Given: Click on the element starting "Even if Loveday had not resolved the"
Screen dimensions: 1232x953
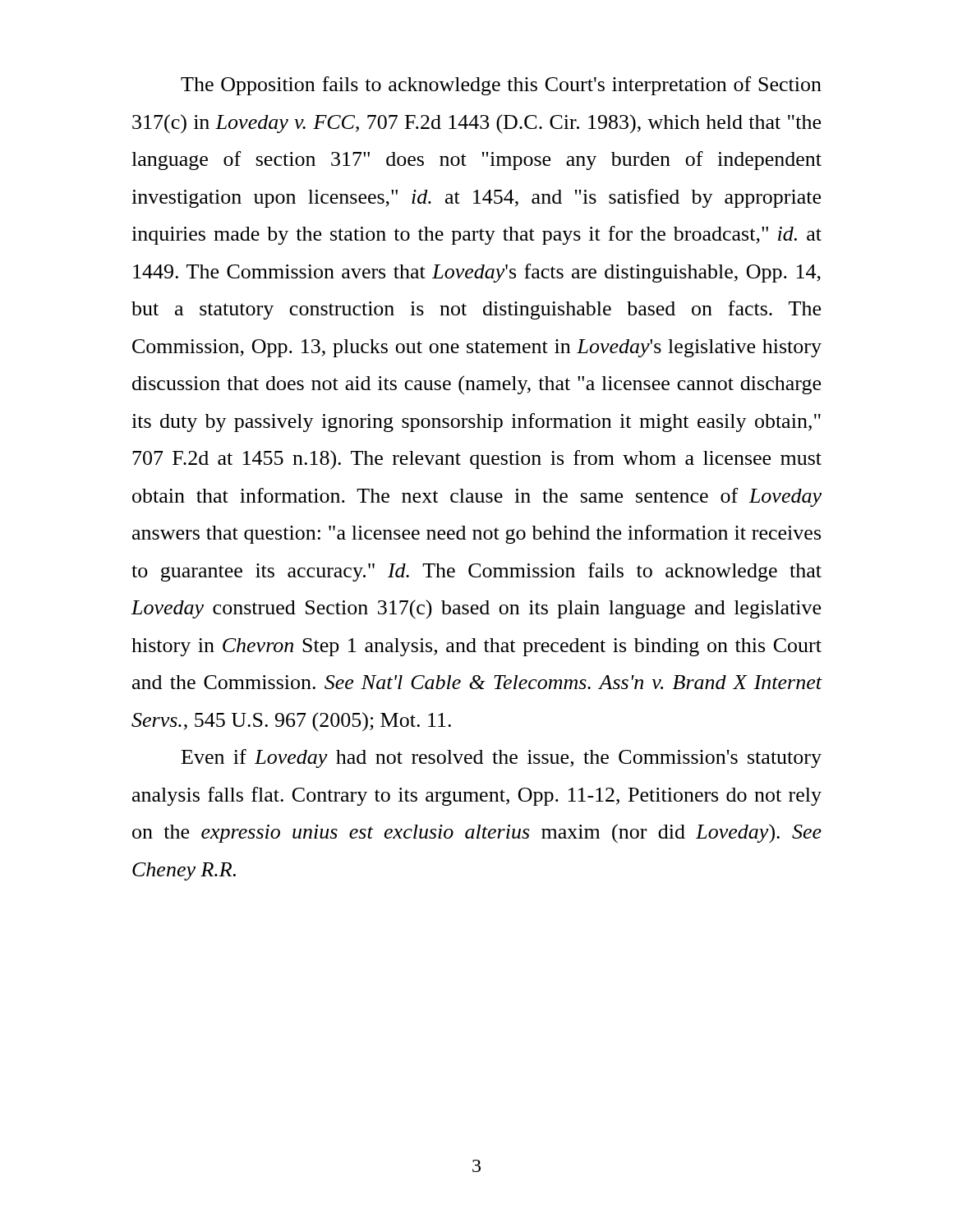Looking at the screenshot, I should tap(476, 813).
